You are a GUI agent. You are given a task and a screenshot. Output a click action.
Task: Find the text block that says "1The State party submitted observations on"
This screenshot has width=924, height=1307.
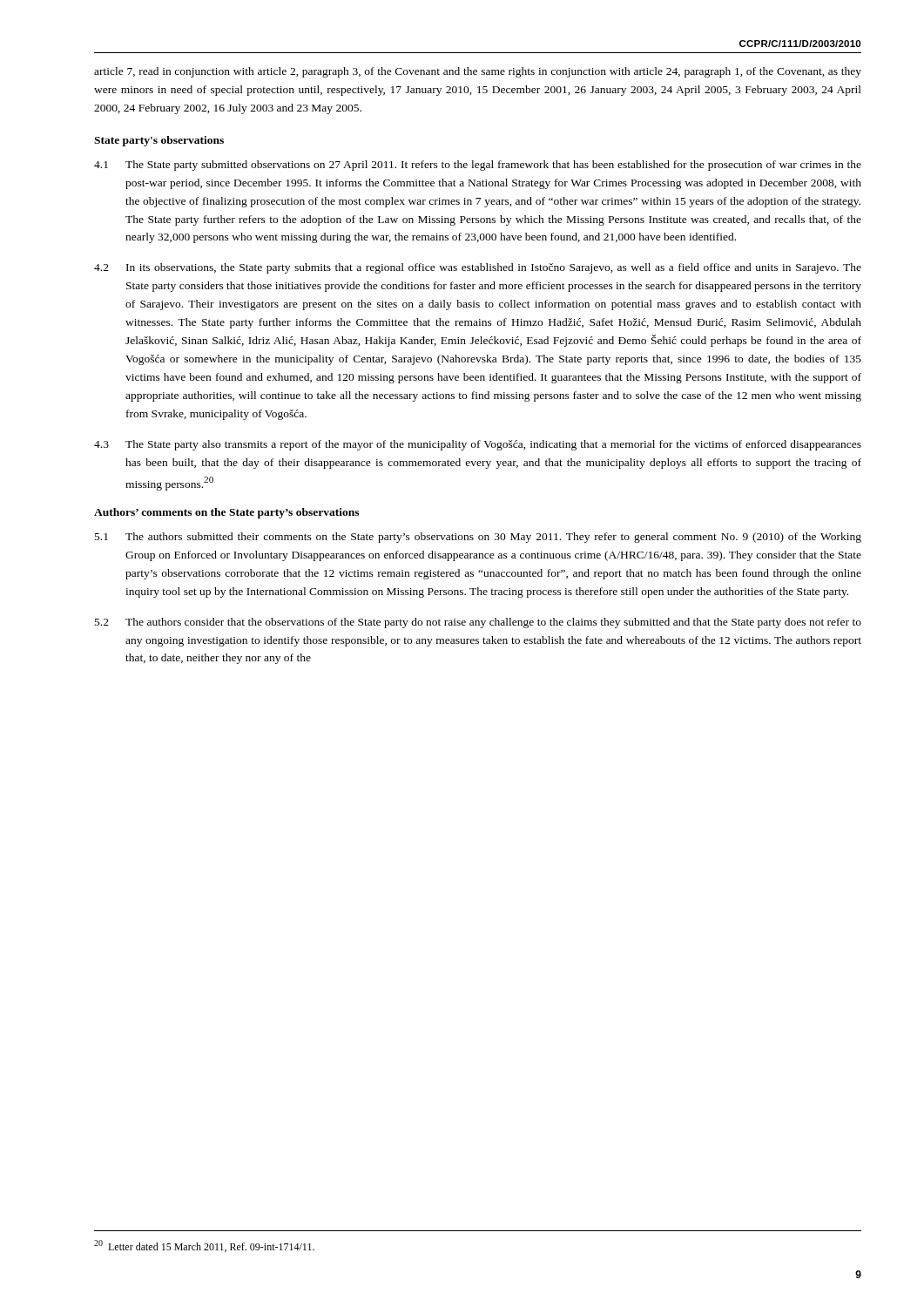[x=478, y=201]
